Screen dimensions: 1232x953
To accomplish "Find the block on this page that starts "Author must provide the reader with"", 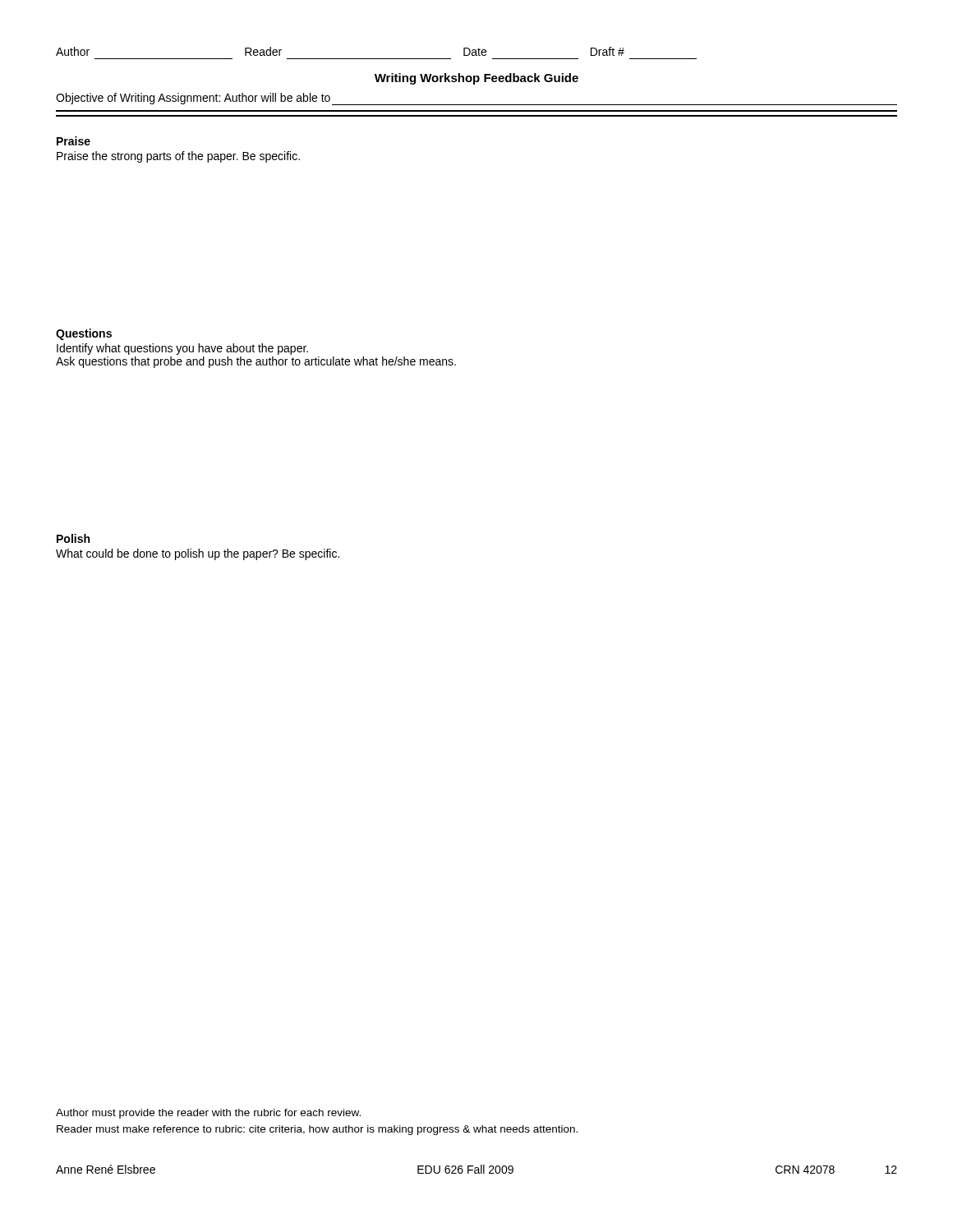I will pyautogui.click(x=317, y=1120).
